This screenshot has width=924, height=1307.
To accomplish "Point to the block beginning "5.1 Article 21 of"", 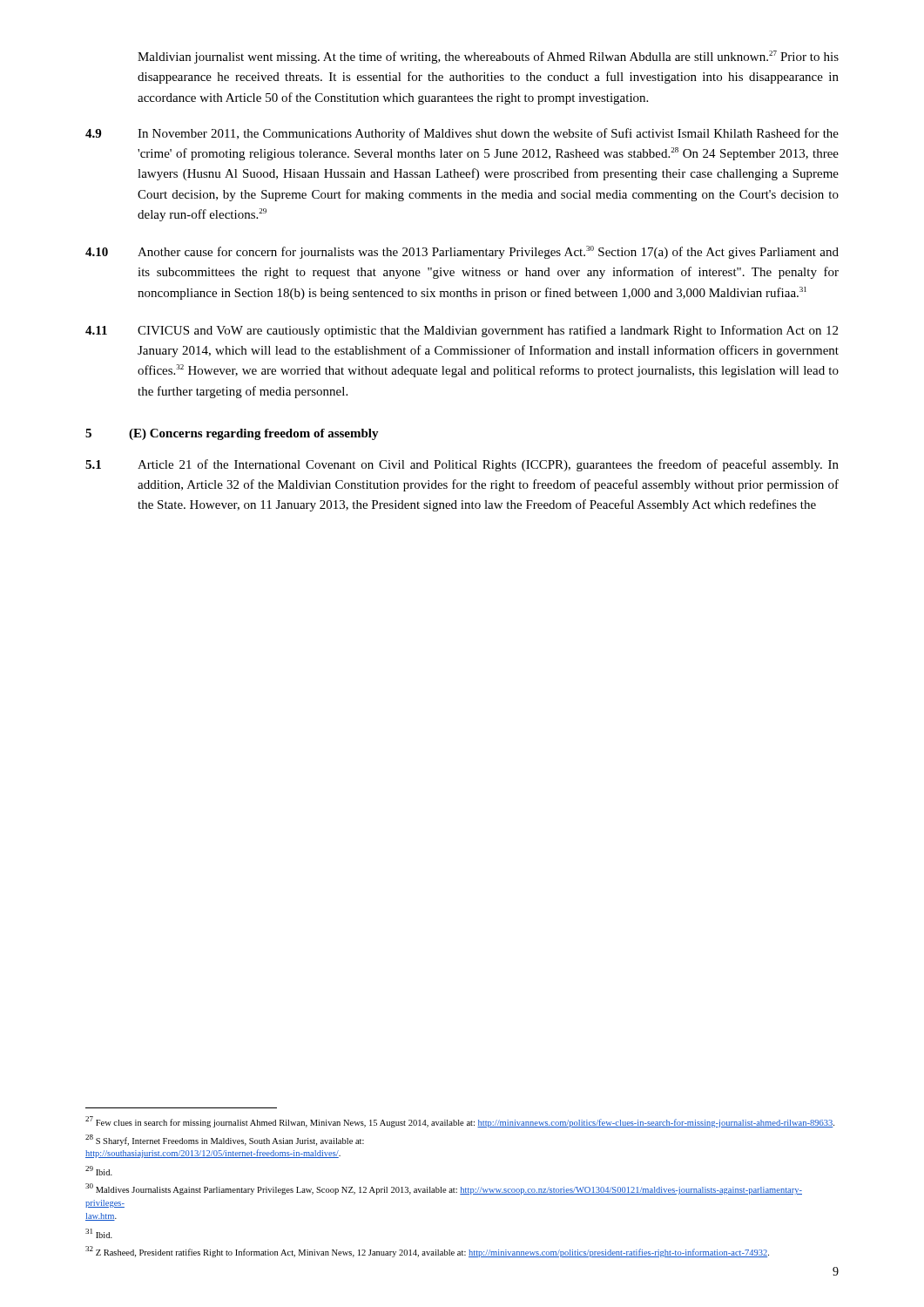I will tap(462, 485).
